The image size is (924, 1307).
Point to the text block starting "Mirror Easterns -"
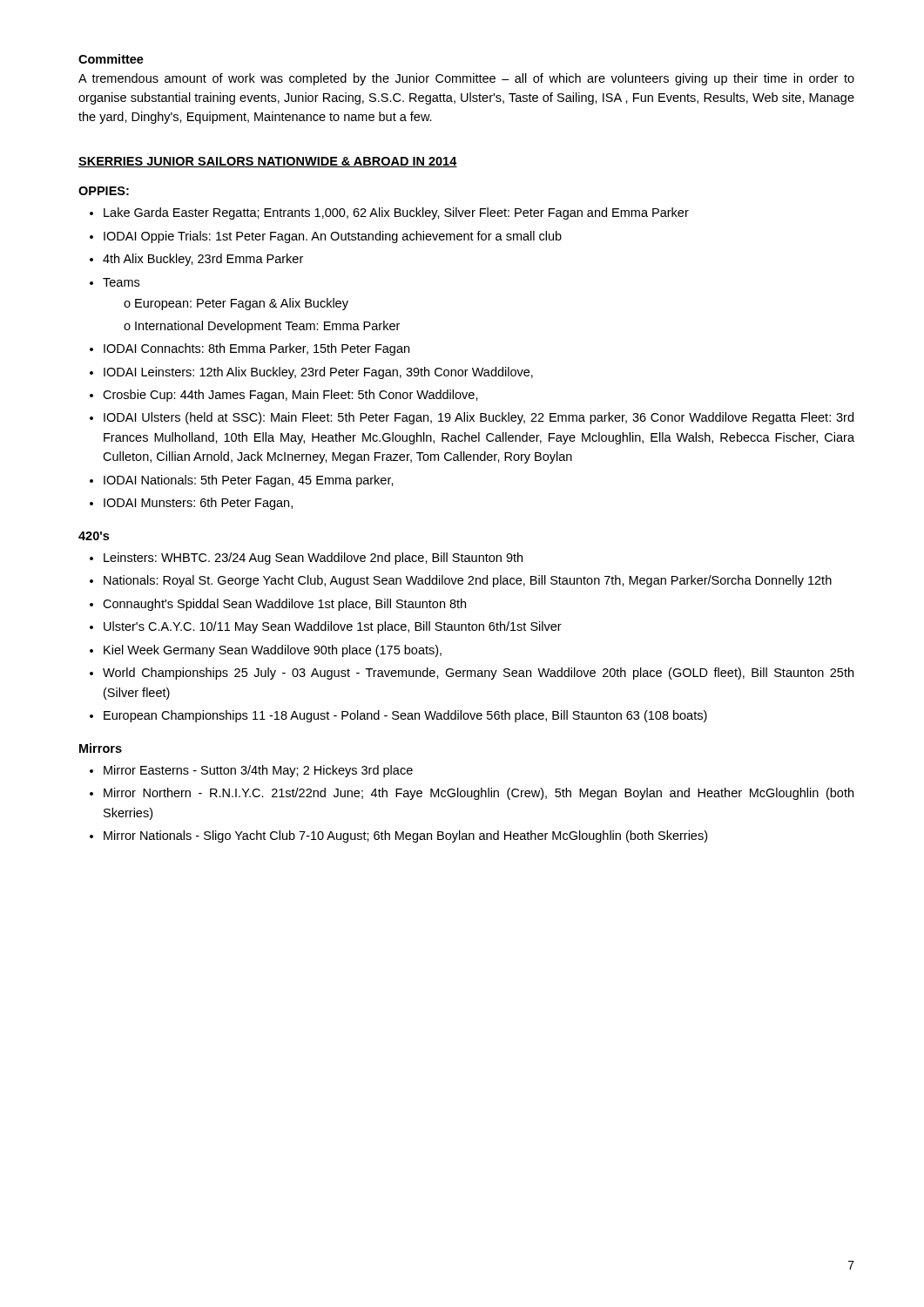pos(251,771)
